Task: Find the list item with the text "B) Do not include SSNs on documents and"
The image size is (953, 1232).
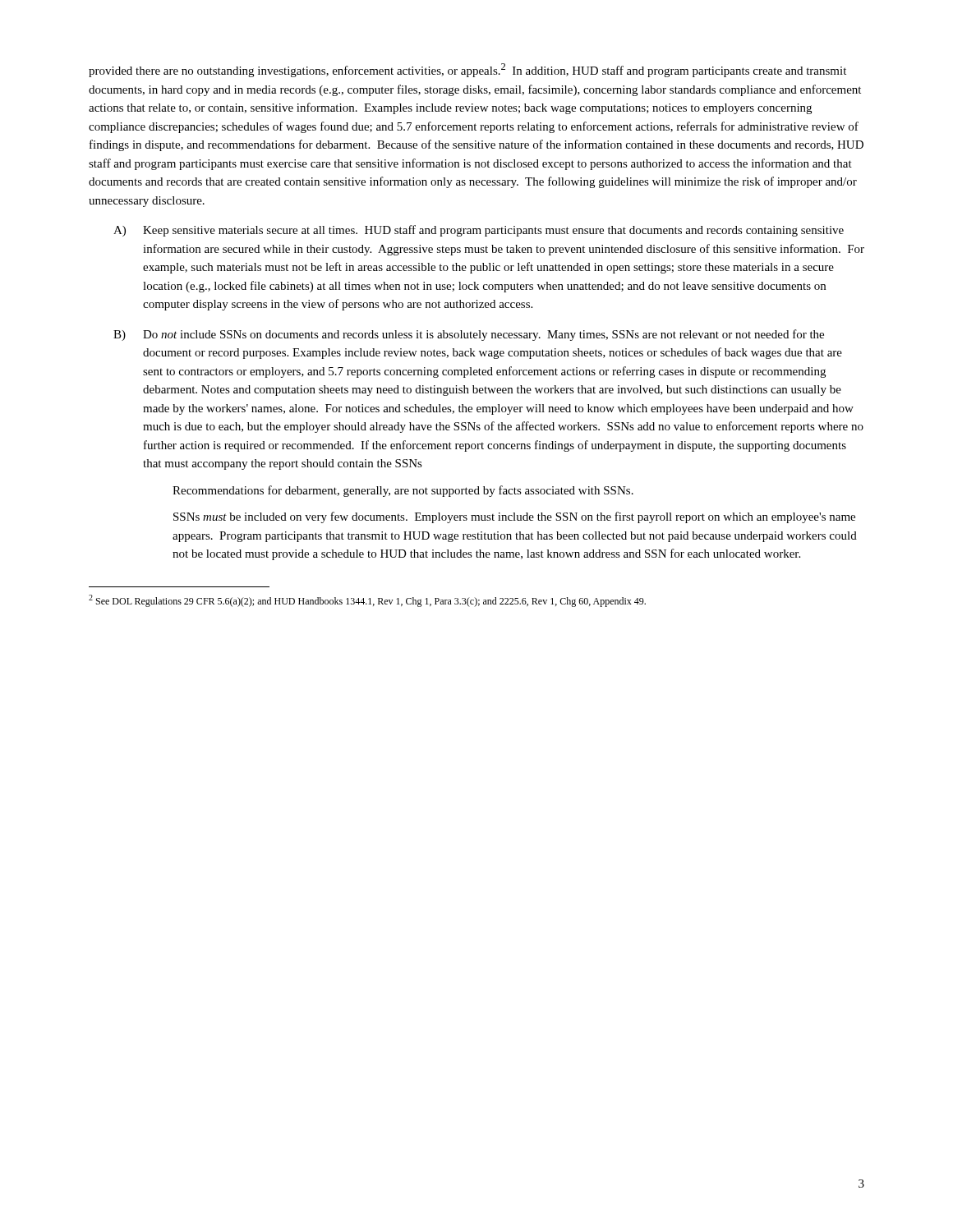Action: tap(489, 448)
